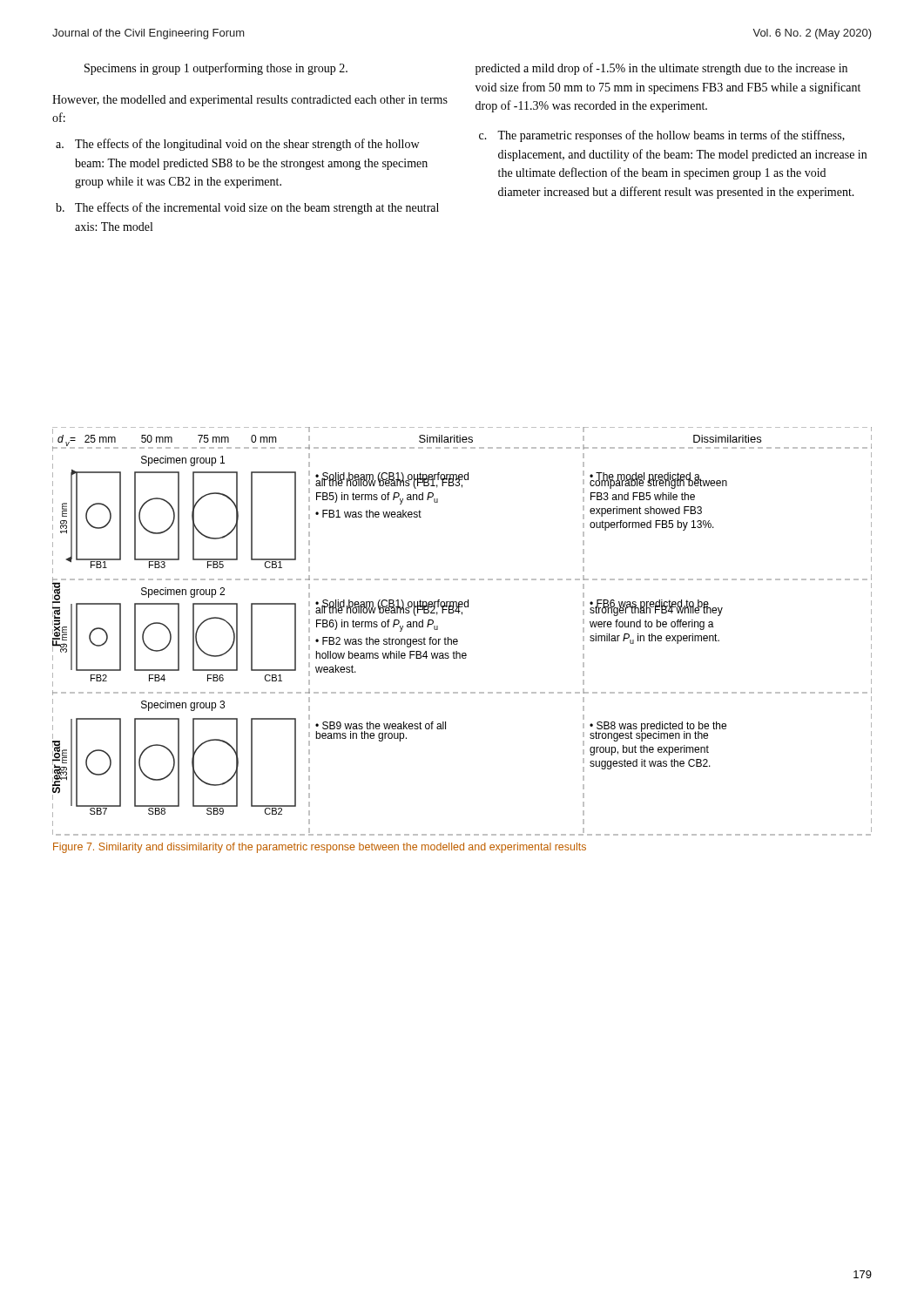Select the text block that reads "However, the modelled and"
The height and width of the screenshot is (1307, 924).
[250, 109]
